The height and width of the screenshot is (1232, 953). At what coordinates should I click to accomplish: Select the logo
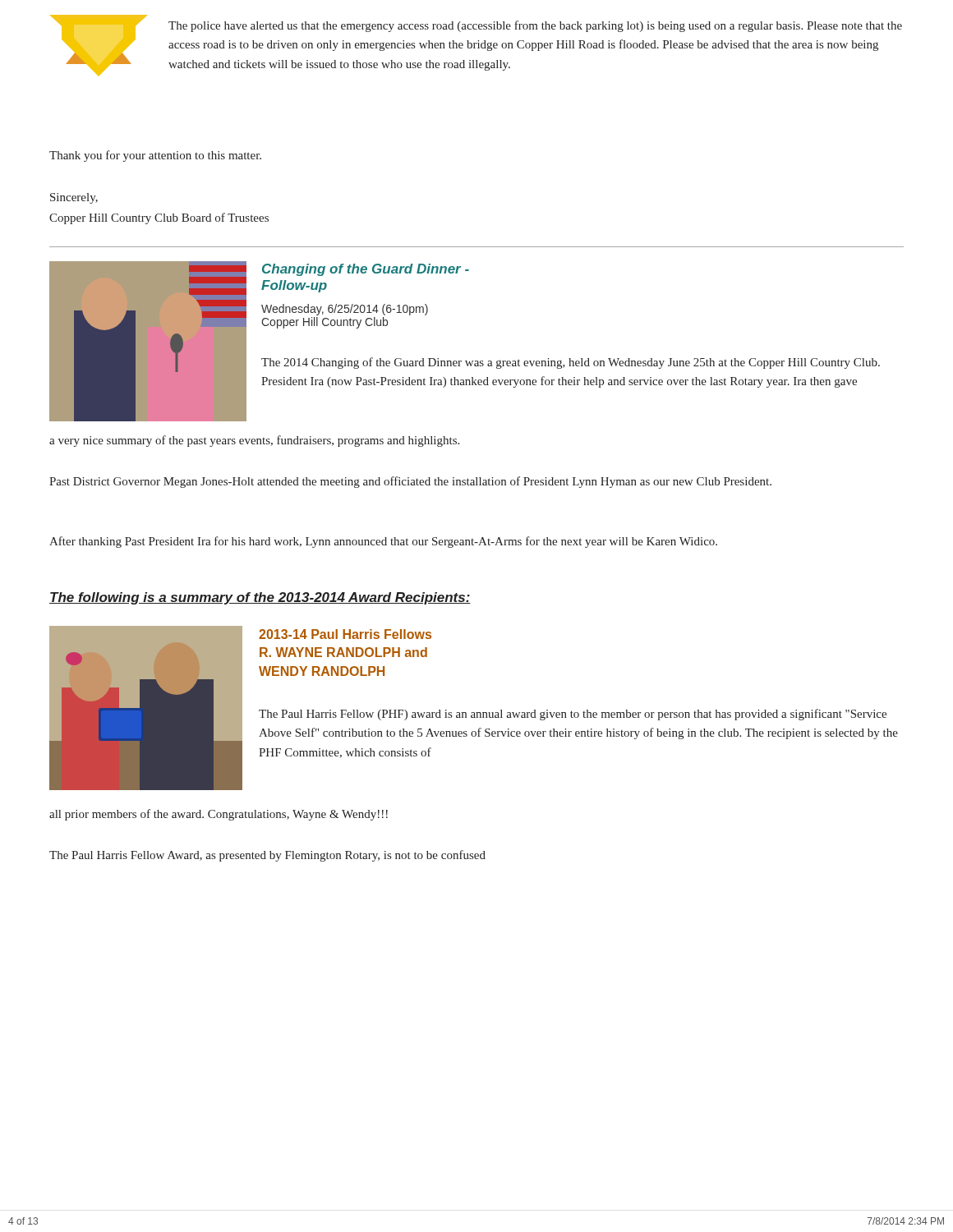(x=103, y=54)
